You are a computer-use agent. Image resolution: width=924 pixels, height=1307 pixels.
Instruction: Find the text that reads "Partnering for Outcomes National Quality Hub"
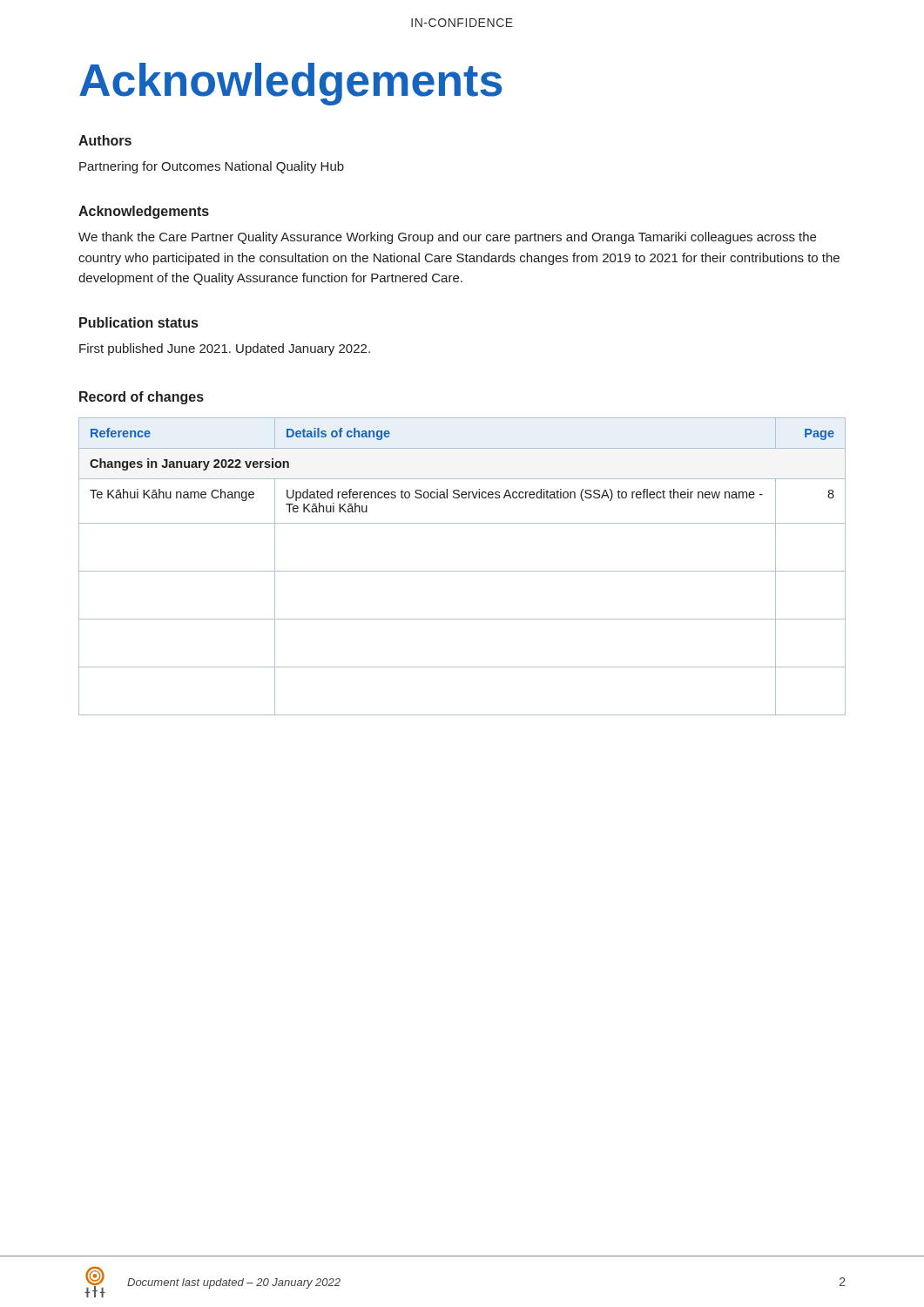coord(211,166)
